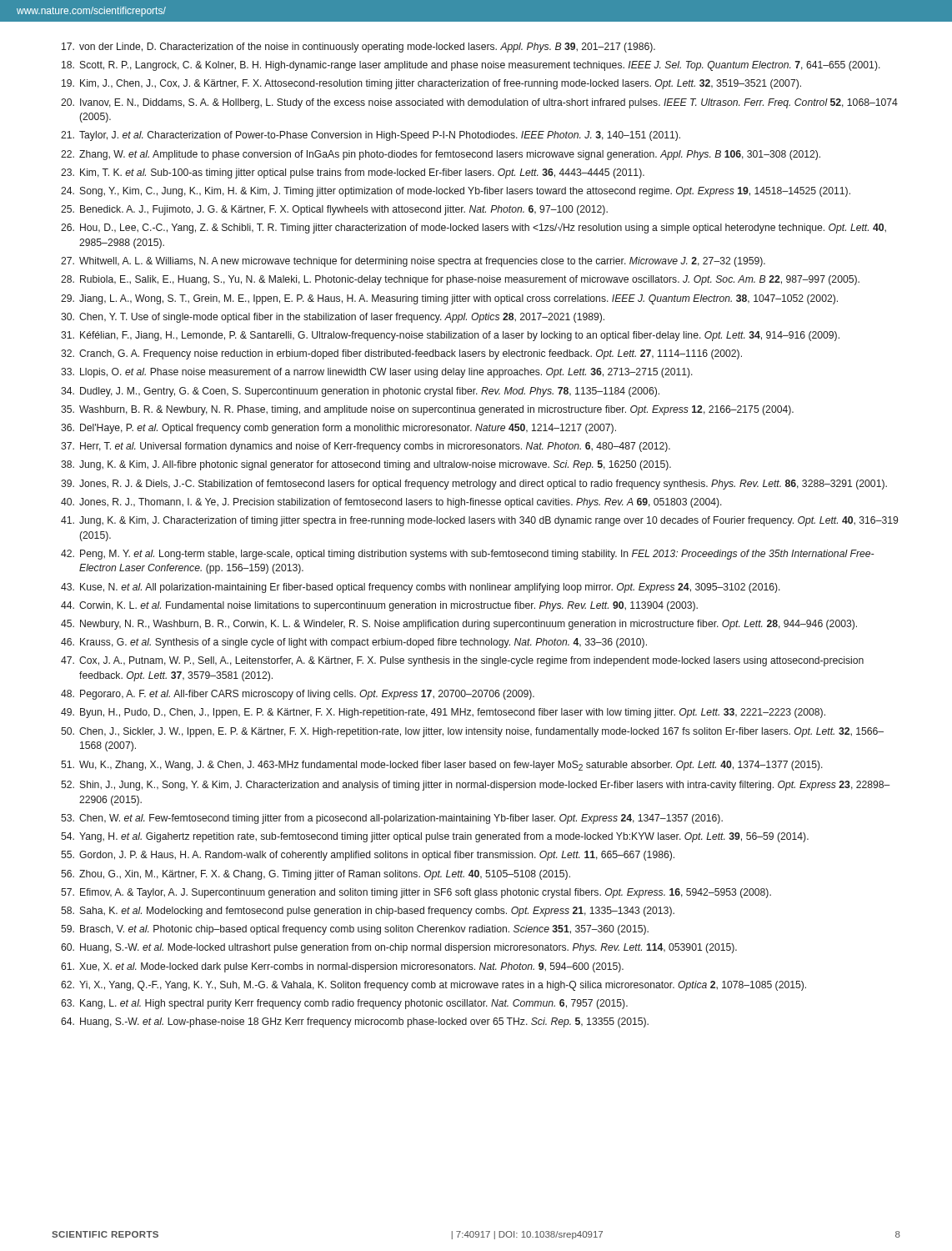Find the list item that says "37.Herr, T. et al. Universal formation dynamics"

pos(476,447)
